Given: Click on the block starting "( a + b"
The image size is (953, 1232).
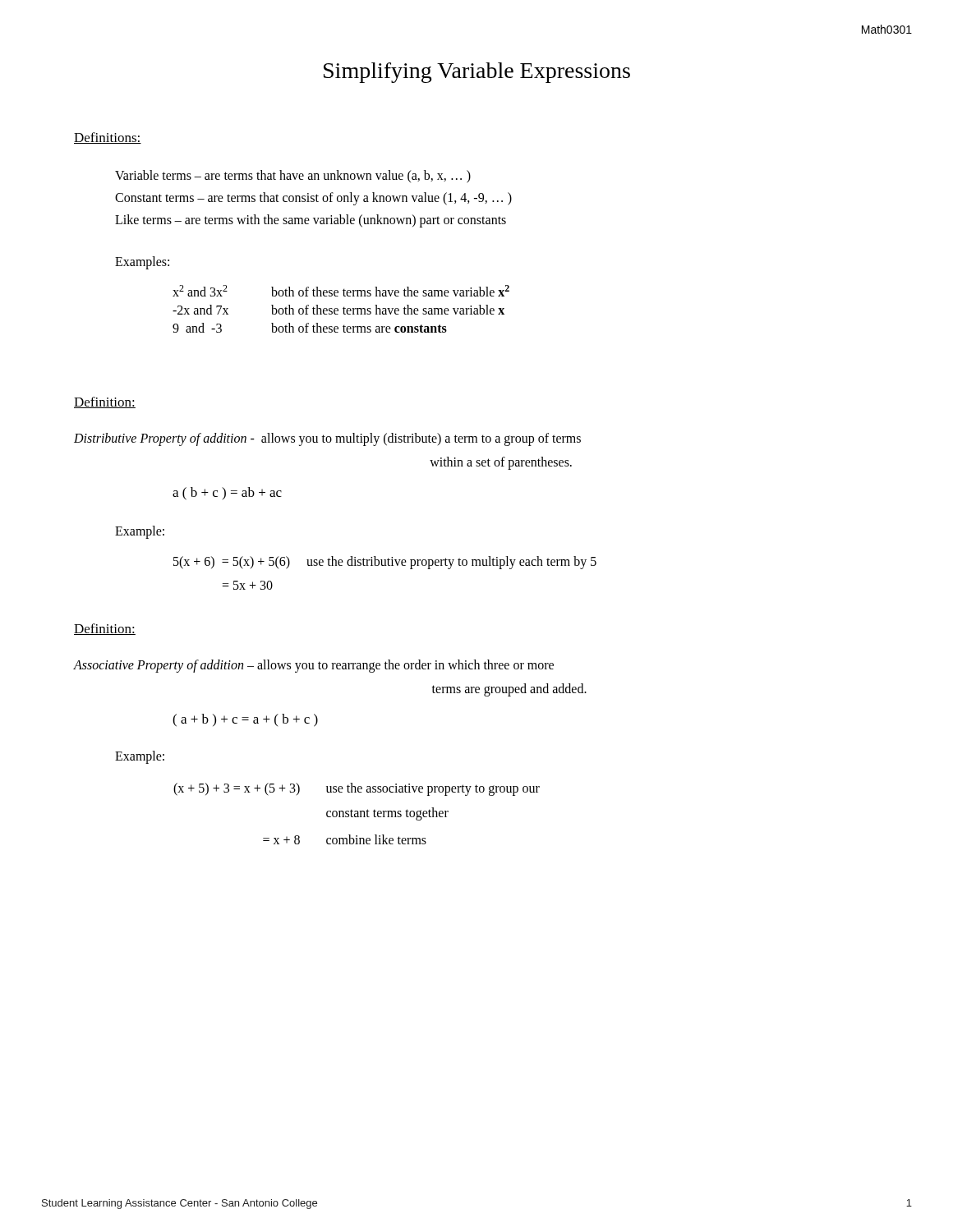Looking at the screenshot, I should coord(245,719).
